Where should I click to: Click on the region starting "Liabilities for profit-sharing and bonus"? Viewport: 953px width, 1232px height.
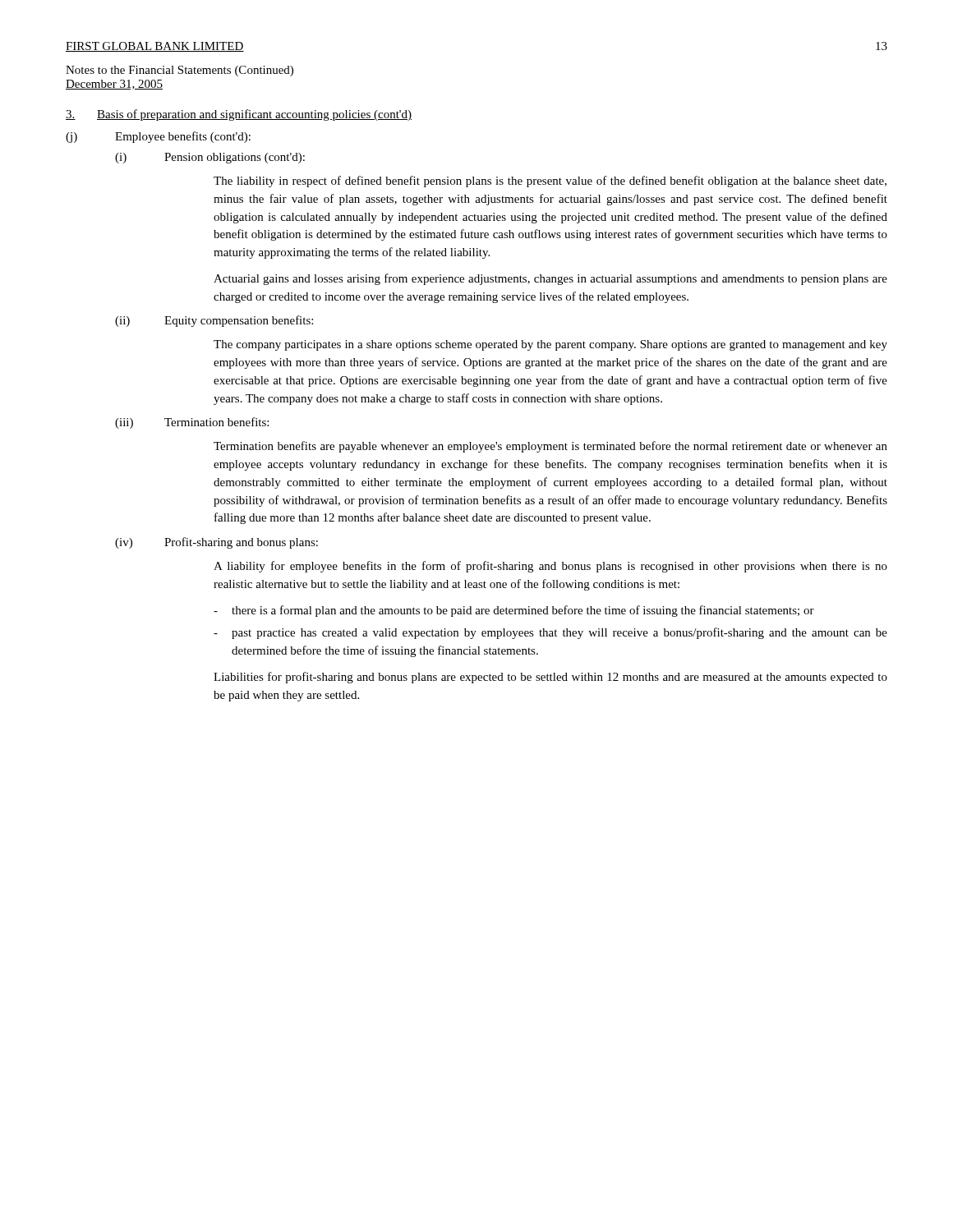click(550, 685)
